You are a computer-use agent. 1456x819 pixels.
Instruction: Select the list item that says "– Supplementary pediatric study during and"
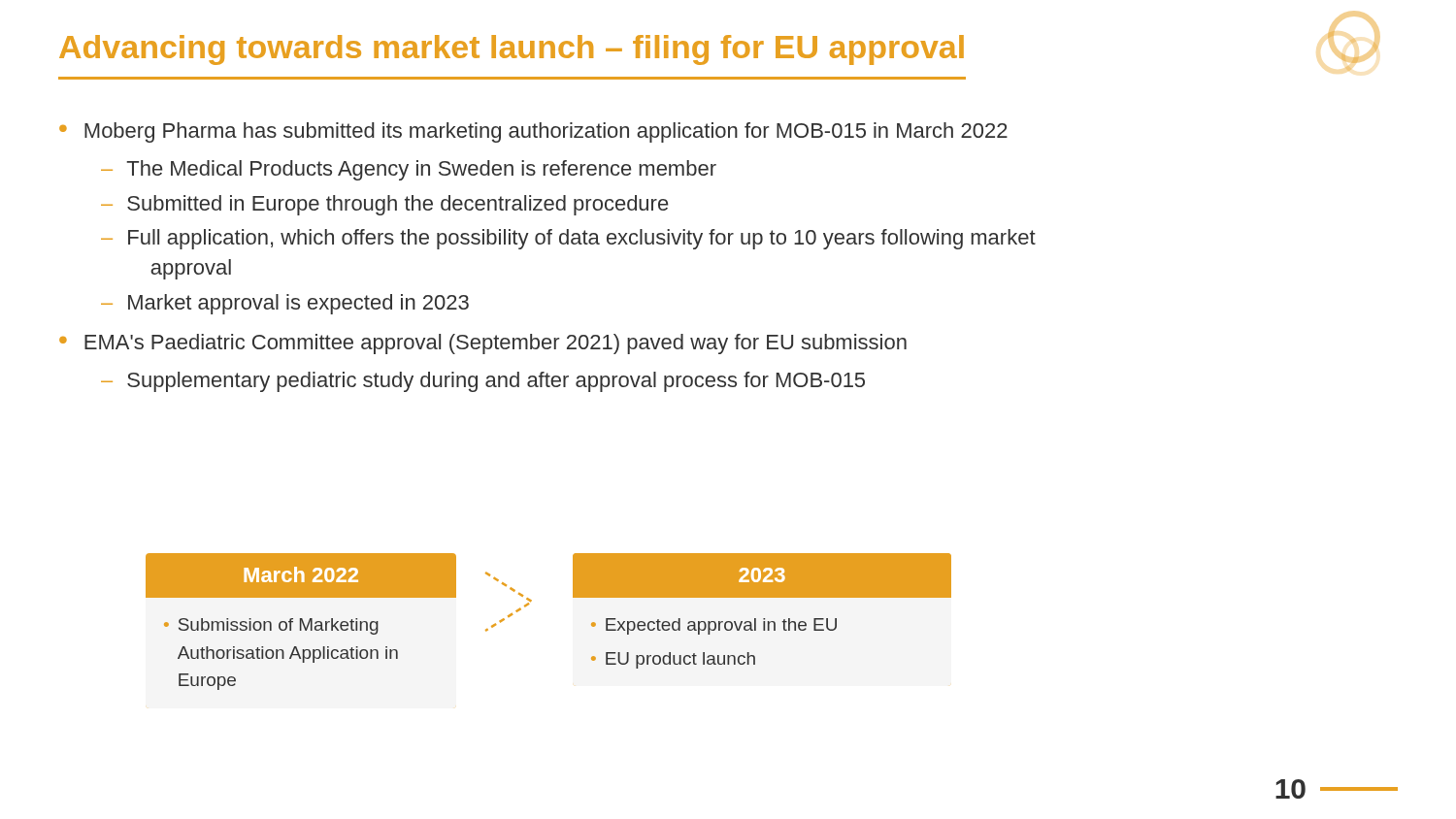pyautogui.click(x=483, y=380)
